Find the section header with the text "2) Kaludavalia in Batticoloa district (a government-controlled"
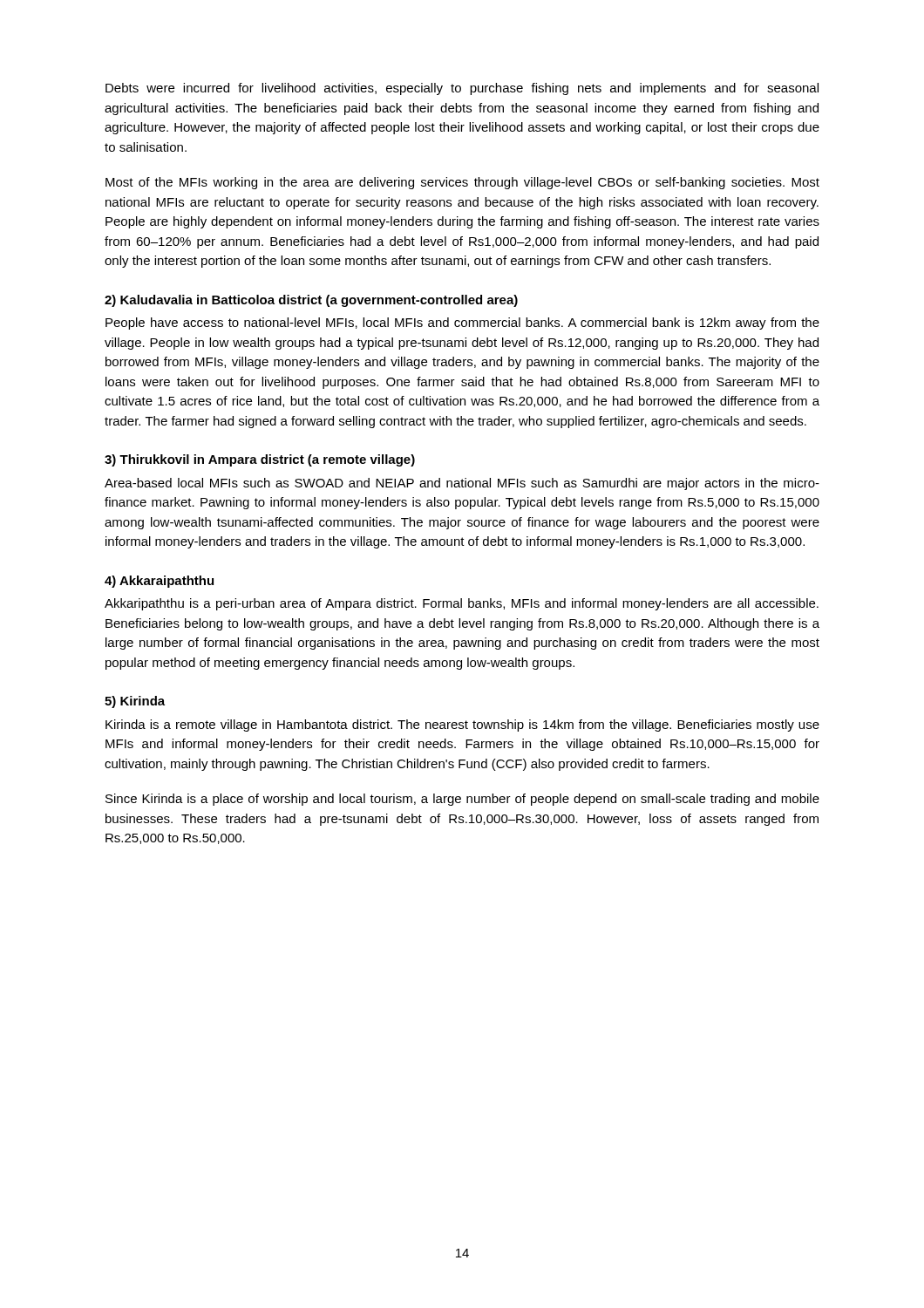This screenshot has width=924, height=1308. (311, 299)
